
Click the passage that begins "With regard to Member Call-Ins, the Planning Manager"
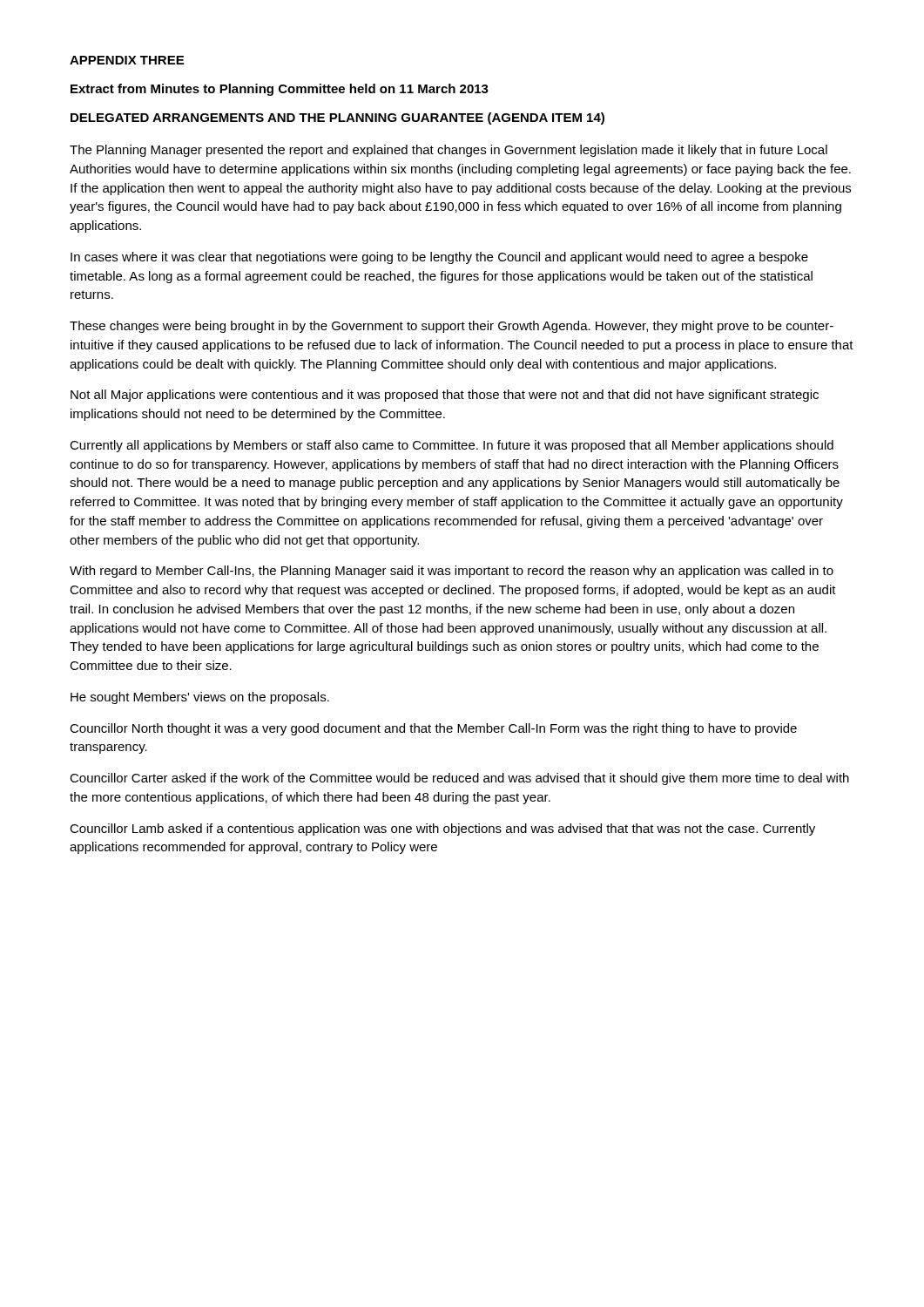tap(462, 618)
